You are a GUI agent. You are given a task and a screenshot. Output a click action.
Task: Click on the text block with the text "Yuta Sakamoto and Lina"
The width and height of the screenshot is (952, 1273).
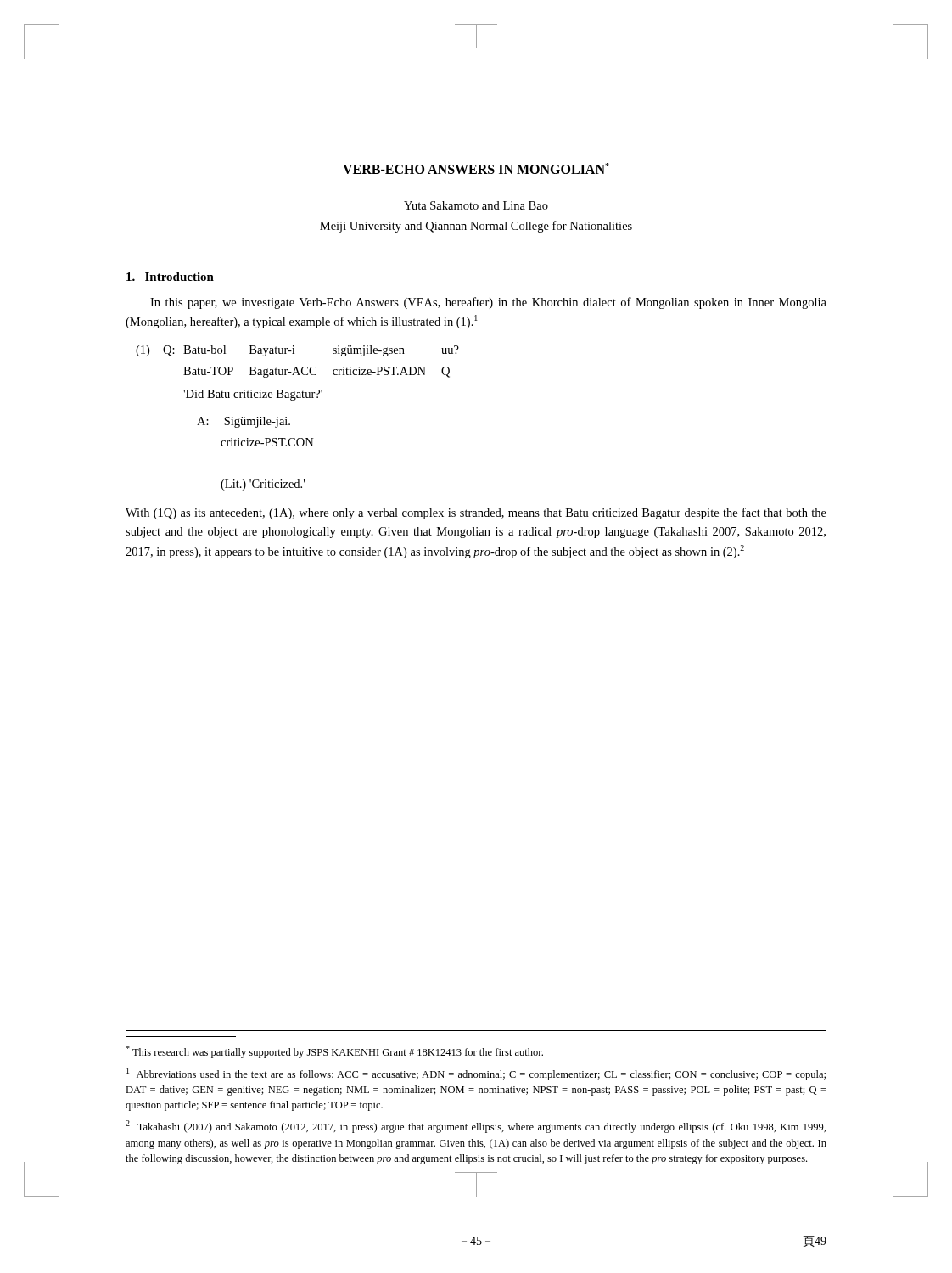[x=476, y=215]
